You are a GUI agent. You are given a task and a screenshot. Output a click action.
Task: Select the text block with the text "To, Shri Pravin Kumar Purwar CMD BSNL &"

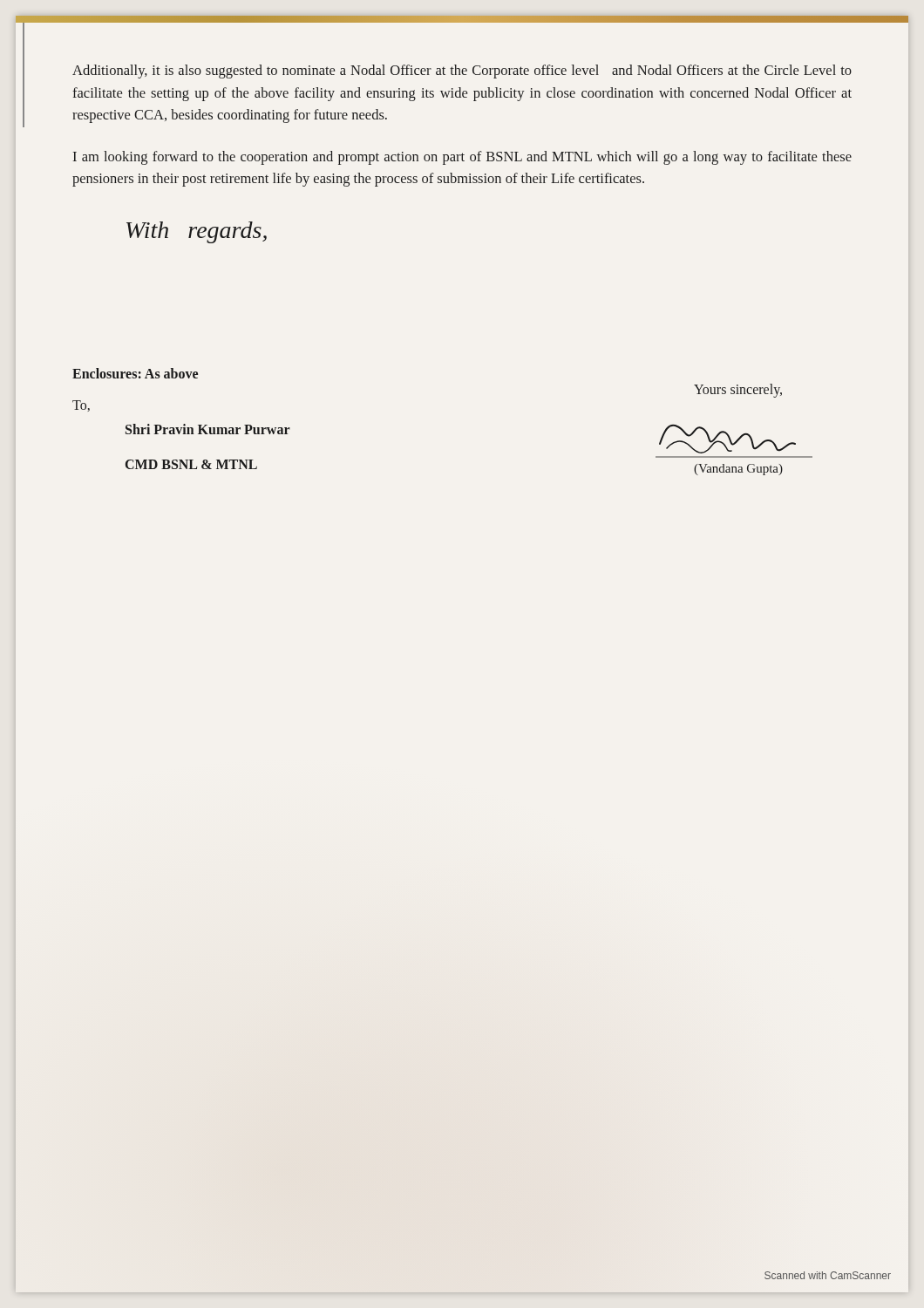(81, 406)
